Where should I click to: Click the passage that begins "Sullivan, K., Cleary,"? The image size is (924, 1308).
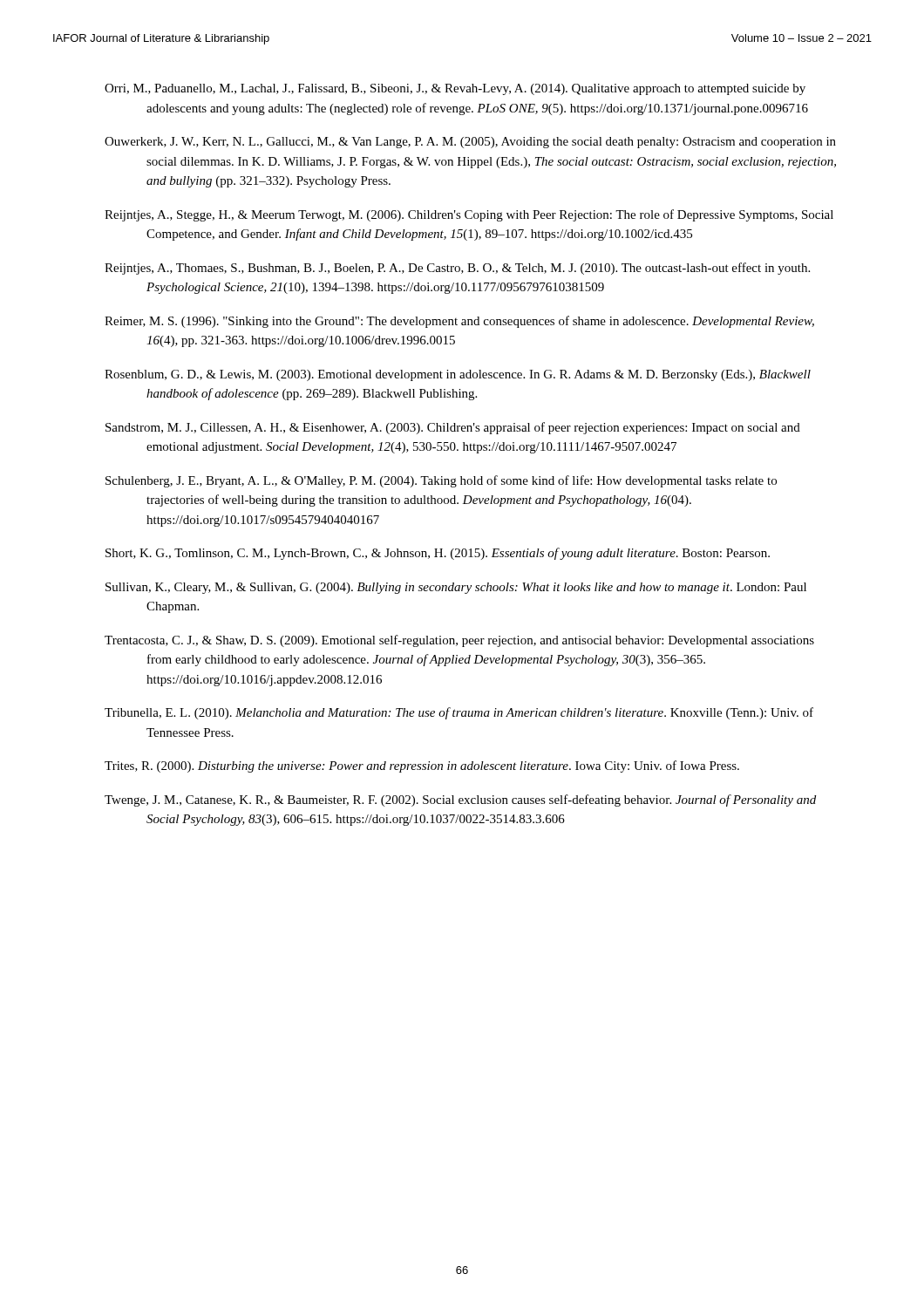pyautogui.click(x=456, y=596)
